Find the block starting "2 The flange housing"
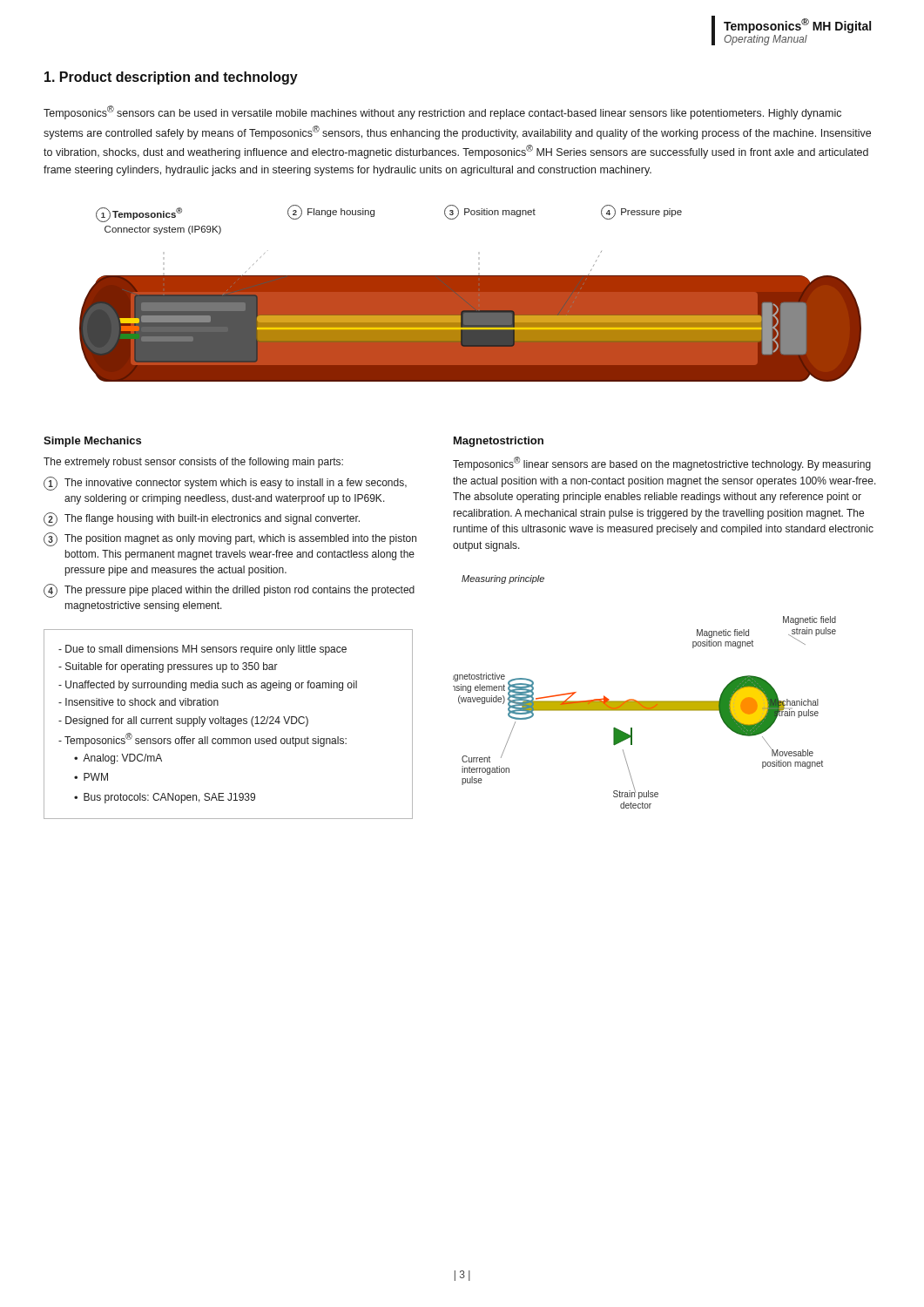Image resolution: width=924 pixels, height=1307 pixels. (x=202, y=518)
